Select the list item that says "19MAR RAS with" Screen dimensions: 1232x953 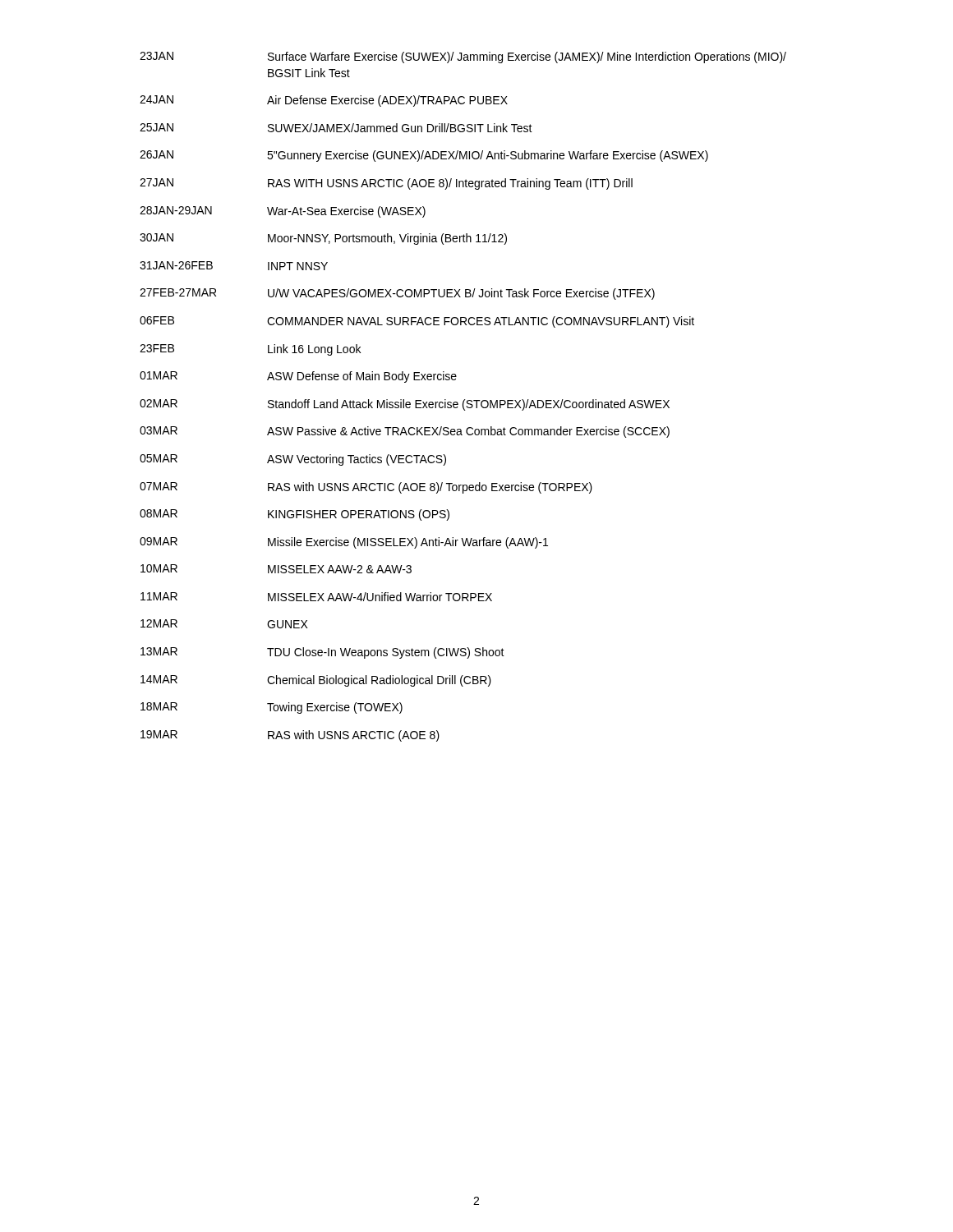click(290, 736)
